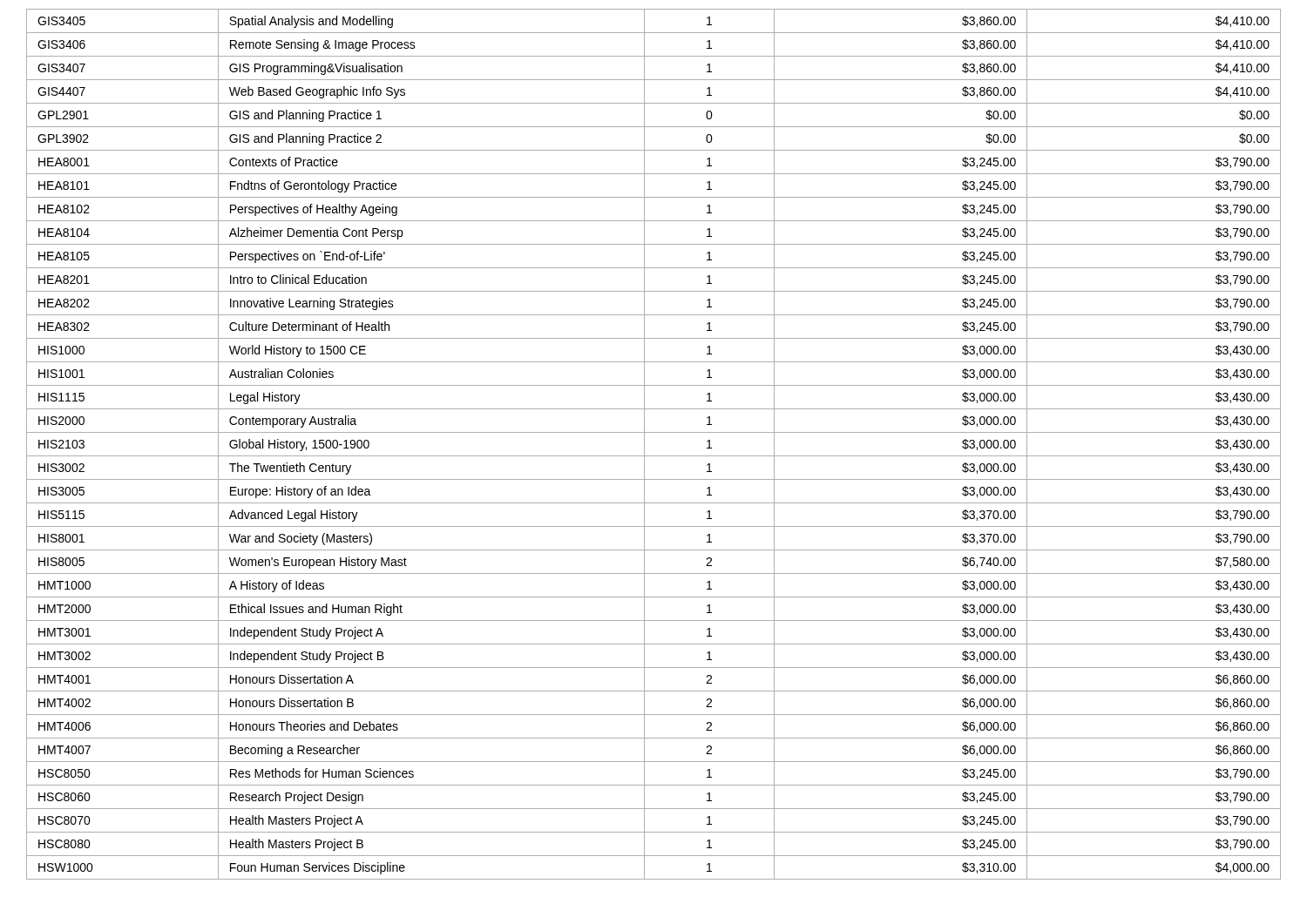The image size is (1307, 924).
Task: Find the table that mentions "Australian Colonies"
Action: point(654,462)
